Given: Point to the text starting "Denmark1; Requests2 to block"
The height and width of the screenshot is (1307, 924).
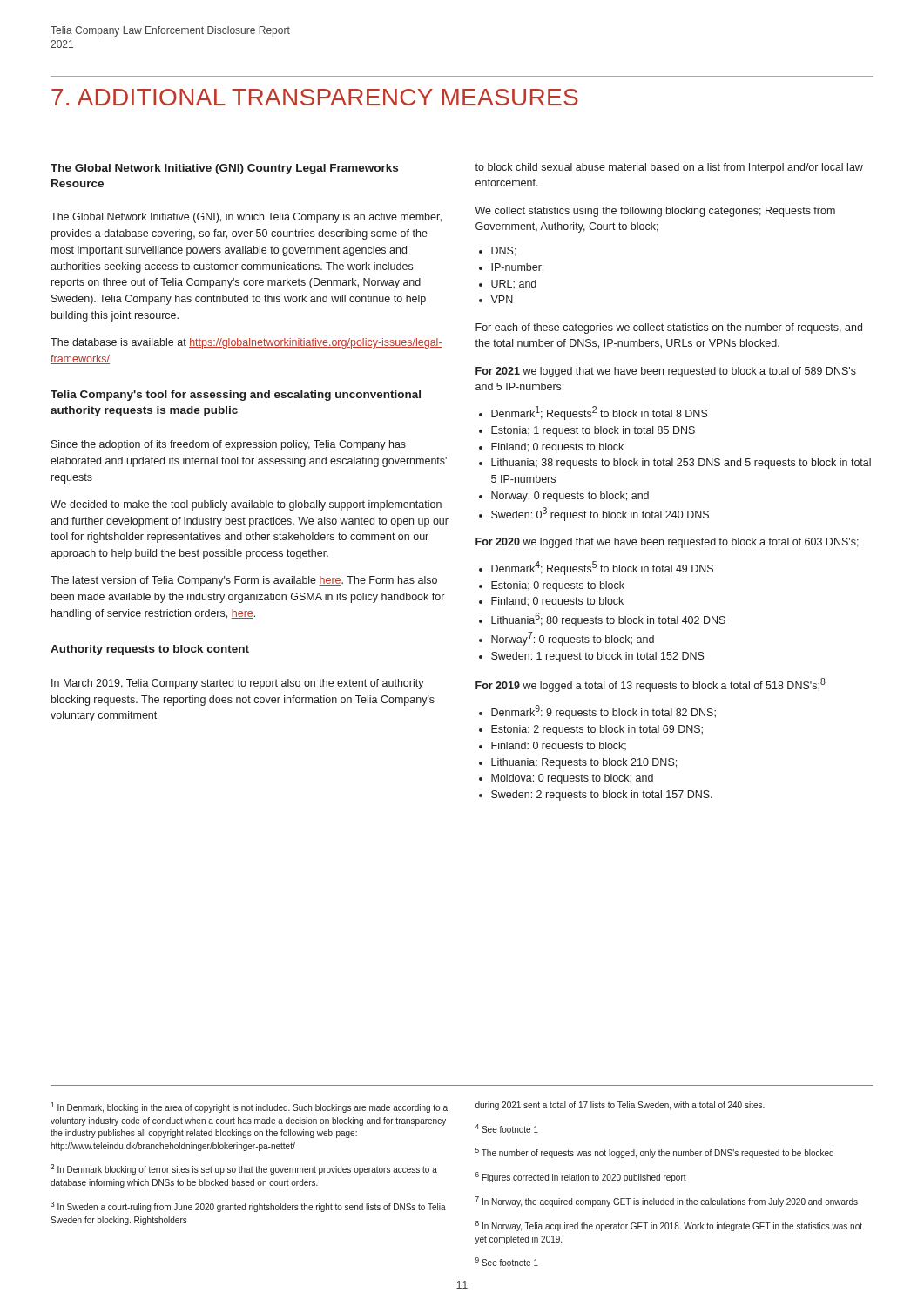Looking at the screenshot, I should coord(674,413).
